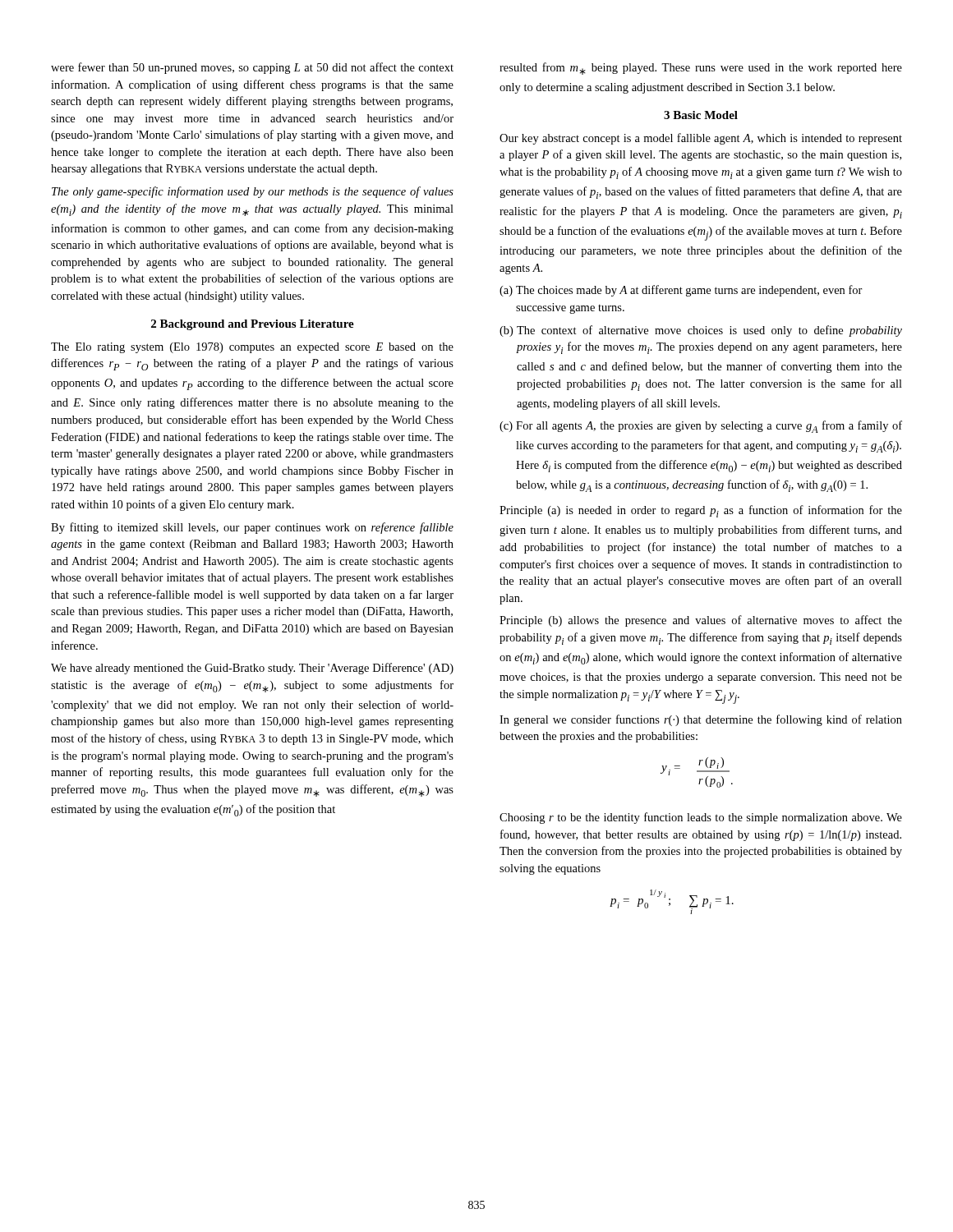Find the block on this page that starts "The only game-specific information used by our methods"
The width and height of the screenshot is (953, 1232).
(252, 244)
